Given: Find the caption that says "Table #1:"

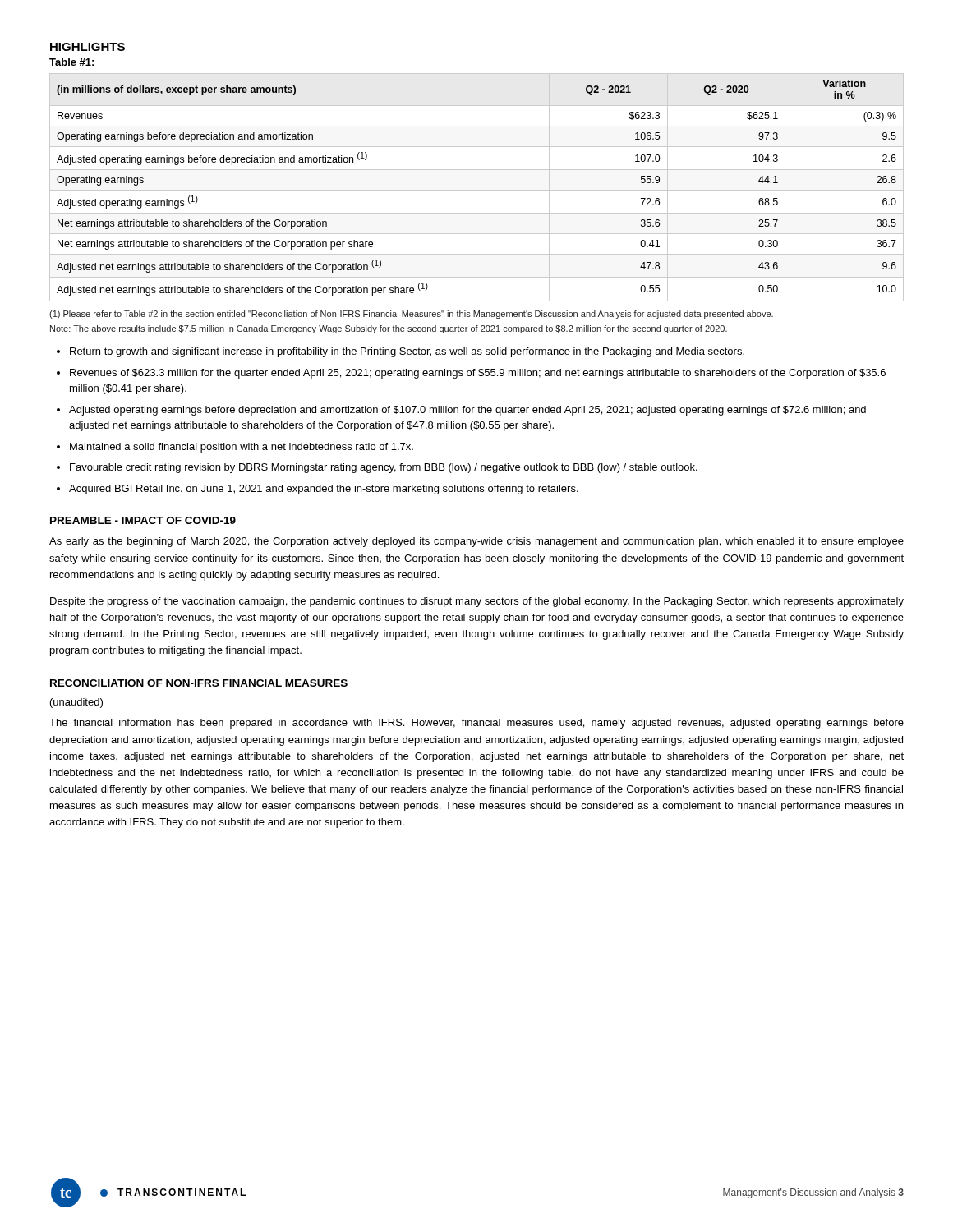Looking at the screenshot, I should pyautogui.click(x=72, y=62).
